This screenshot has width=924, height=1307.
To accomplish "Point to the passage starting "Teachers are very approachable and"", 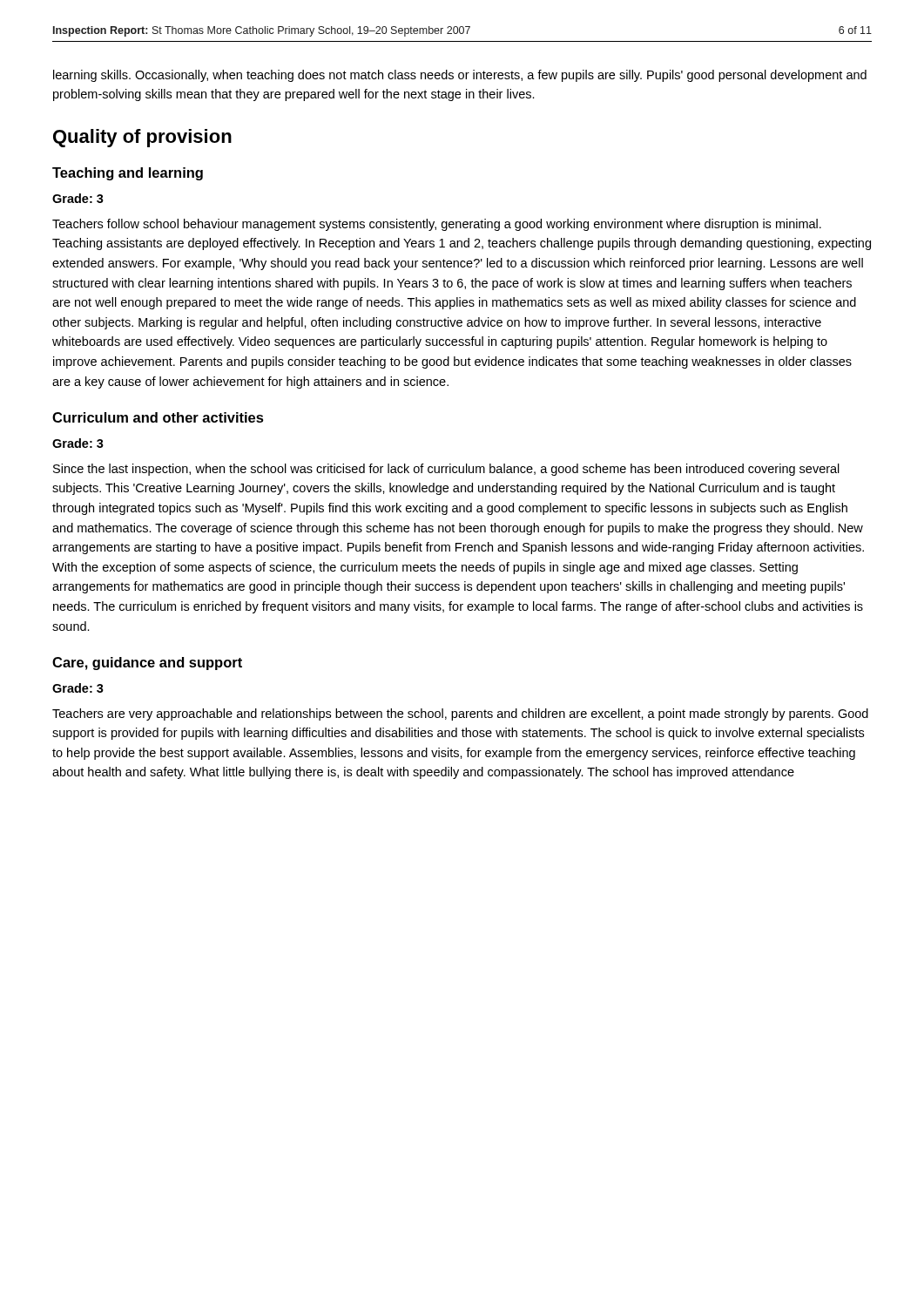I will coord(460,743).
